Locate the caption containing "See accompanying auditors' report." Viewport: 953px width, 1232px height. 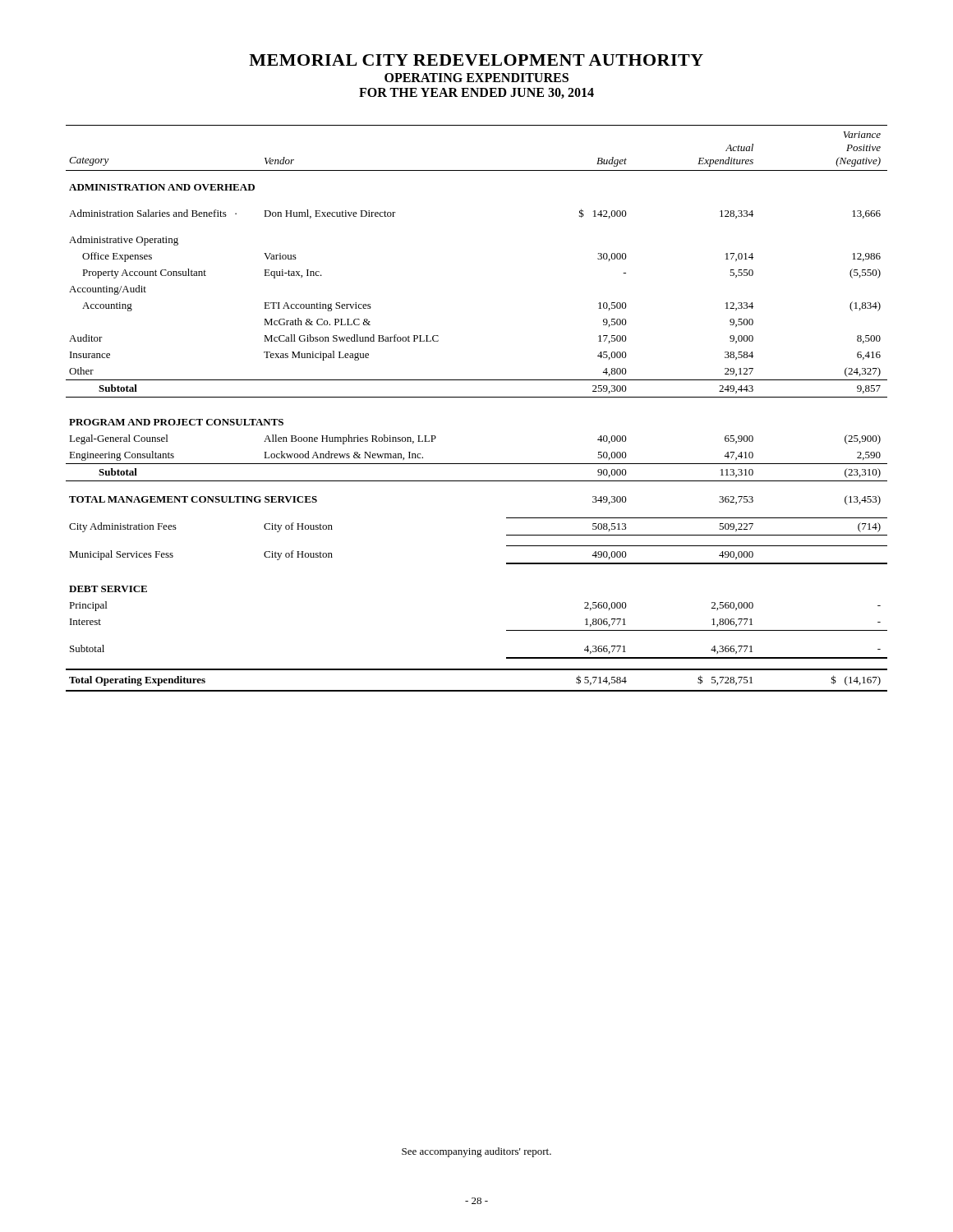pyautogui.click(x=476, y=1151)
